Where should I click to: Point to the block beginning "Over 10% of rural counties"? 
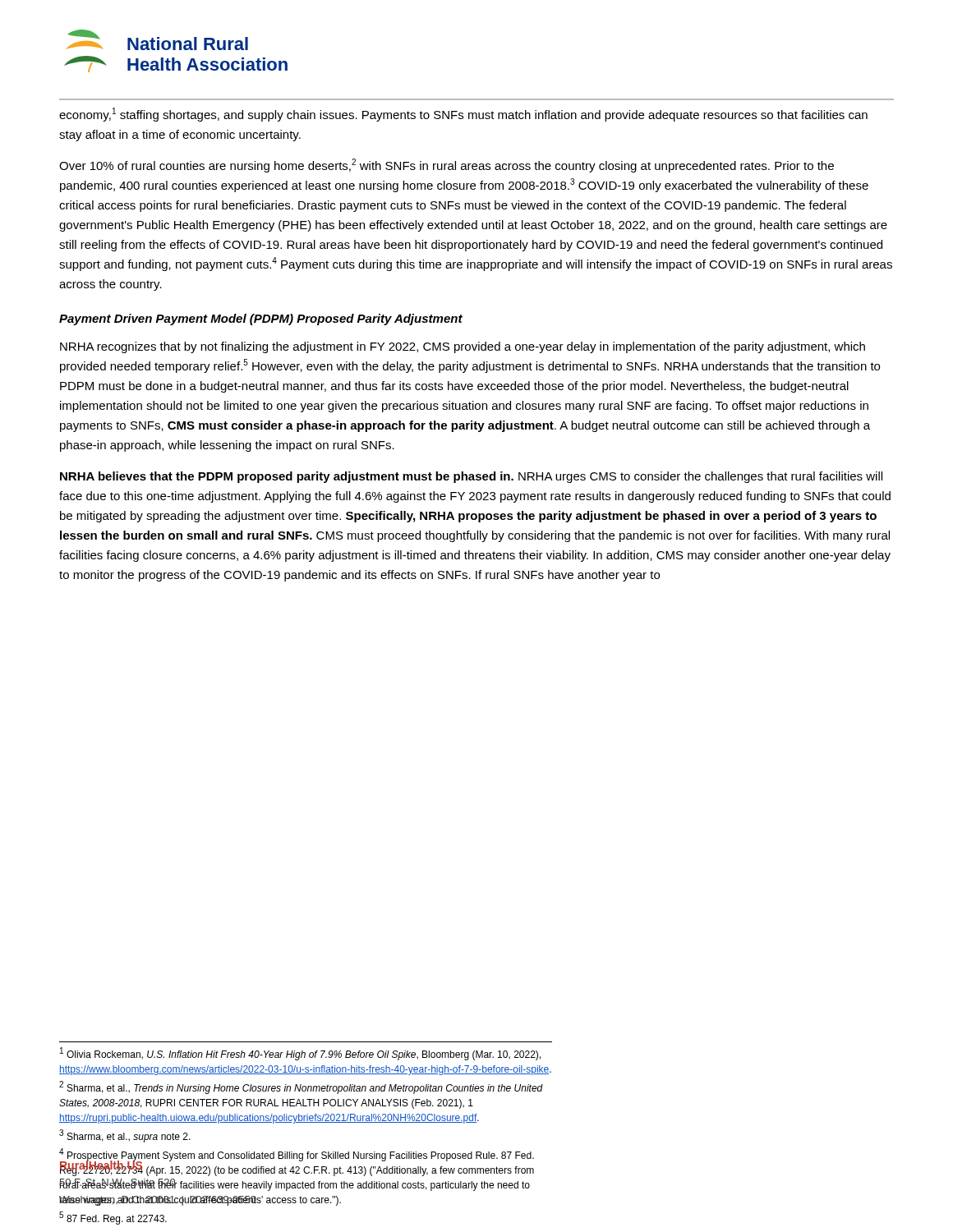(x=476, y=225)
